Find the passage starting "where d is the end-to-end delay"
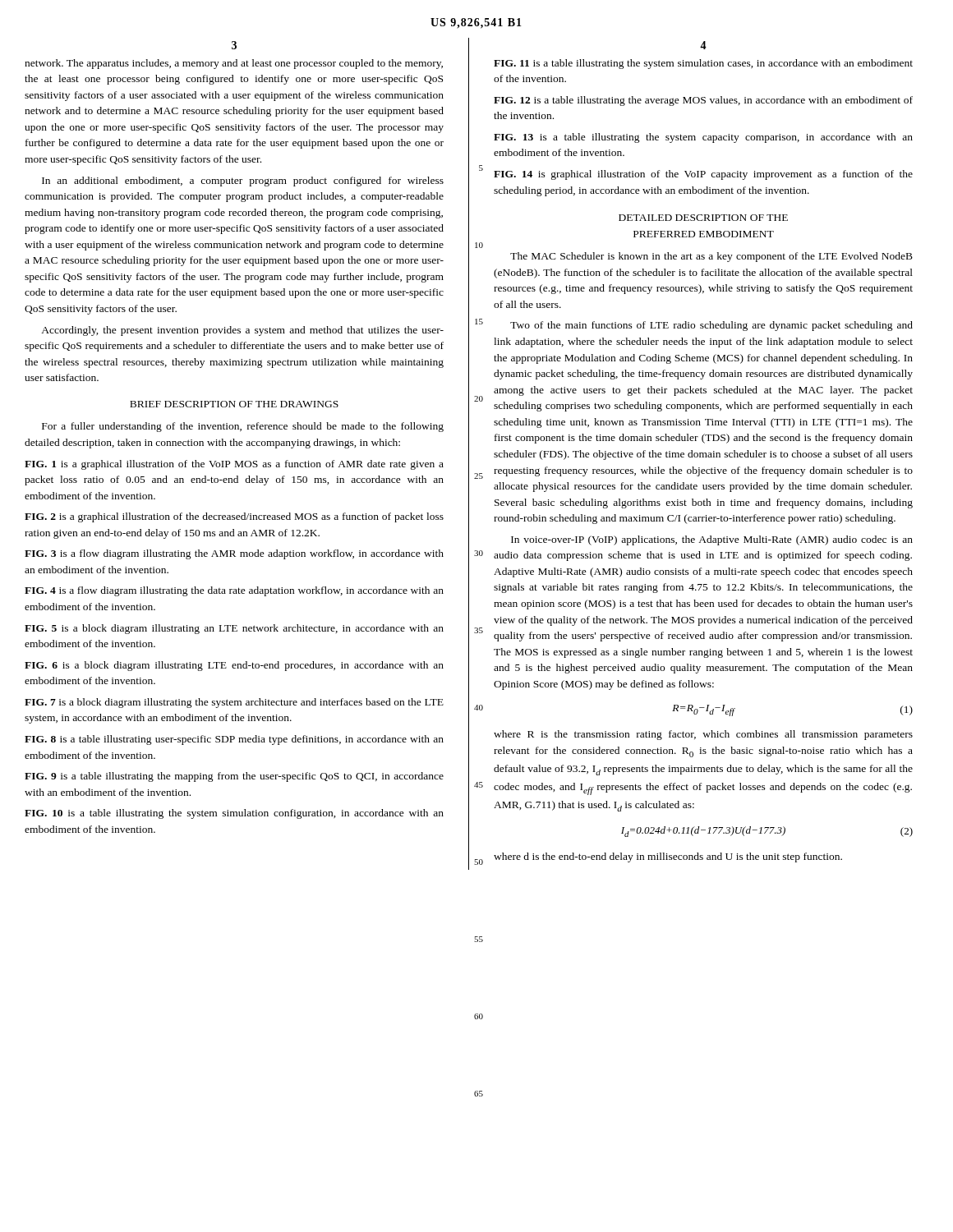The width and height of the screenshot is (953, 1232). (x=668, y=856)
